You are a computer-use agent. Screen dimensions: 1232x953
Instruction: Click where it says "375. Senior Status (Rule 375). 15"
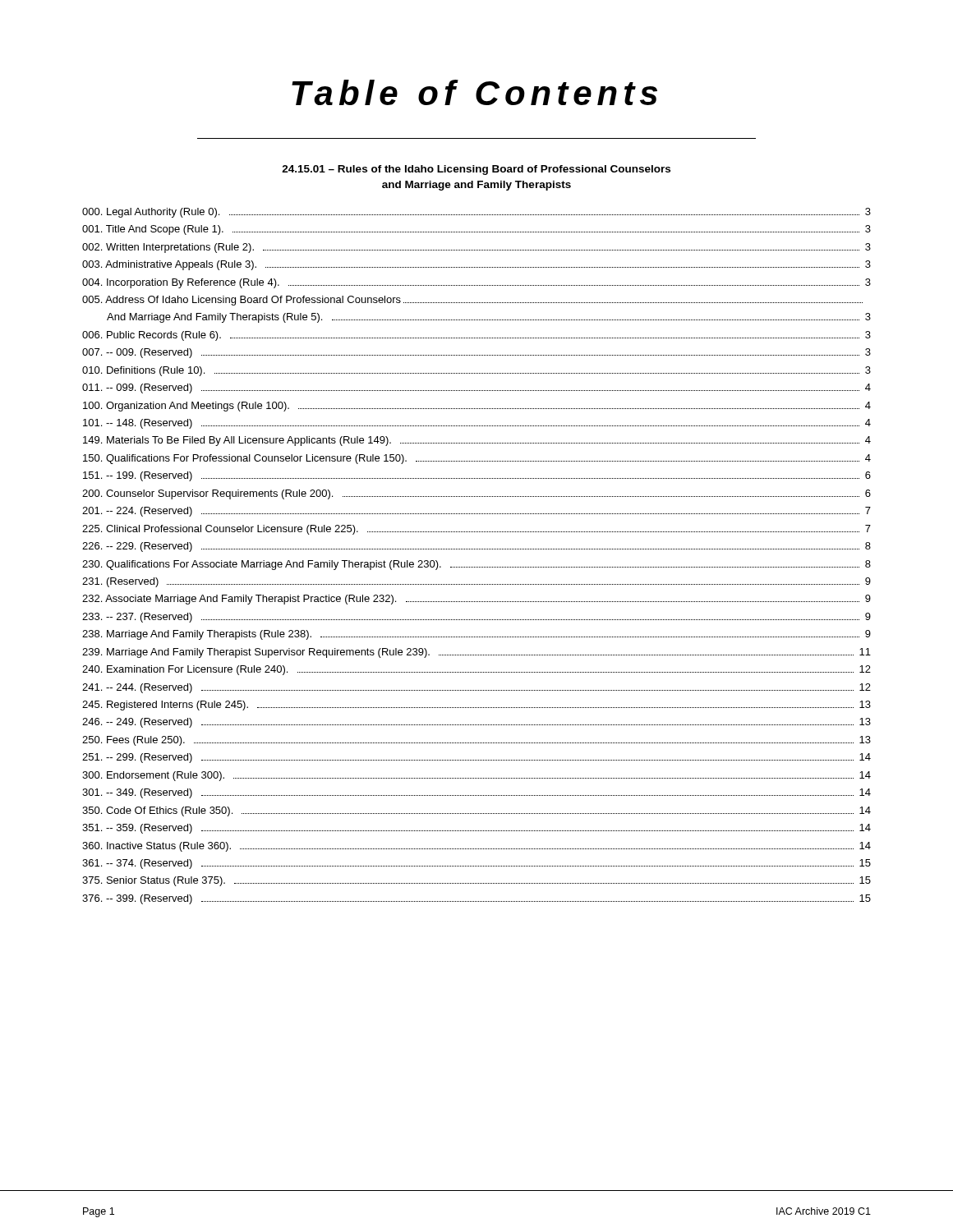point(476,881)
